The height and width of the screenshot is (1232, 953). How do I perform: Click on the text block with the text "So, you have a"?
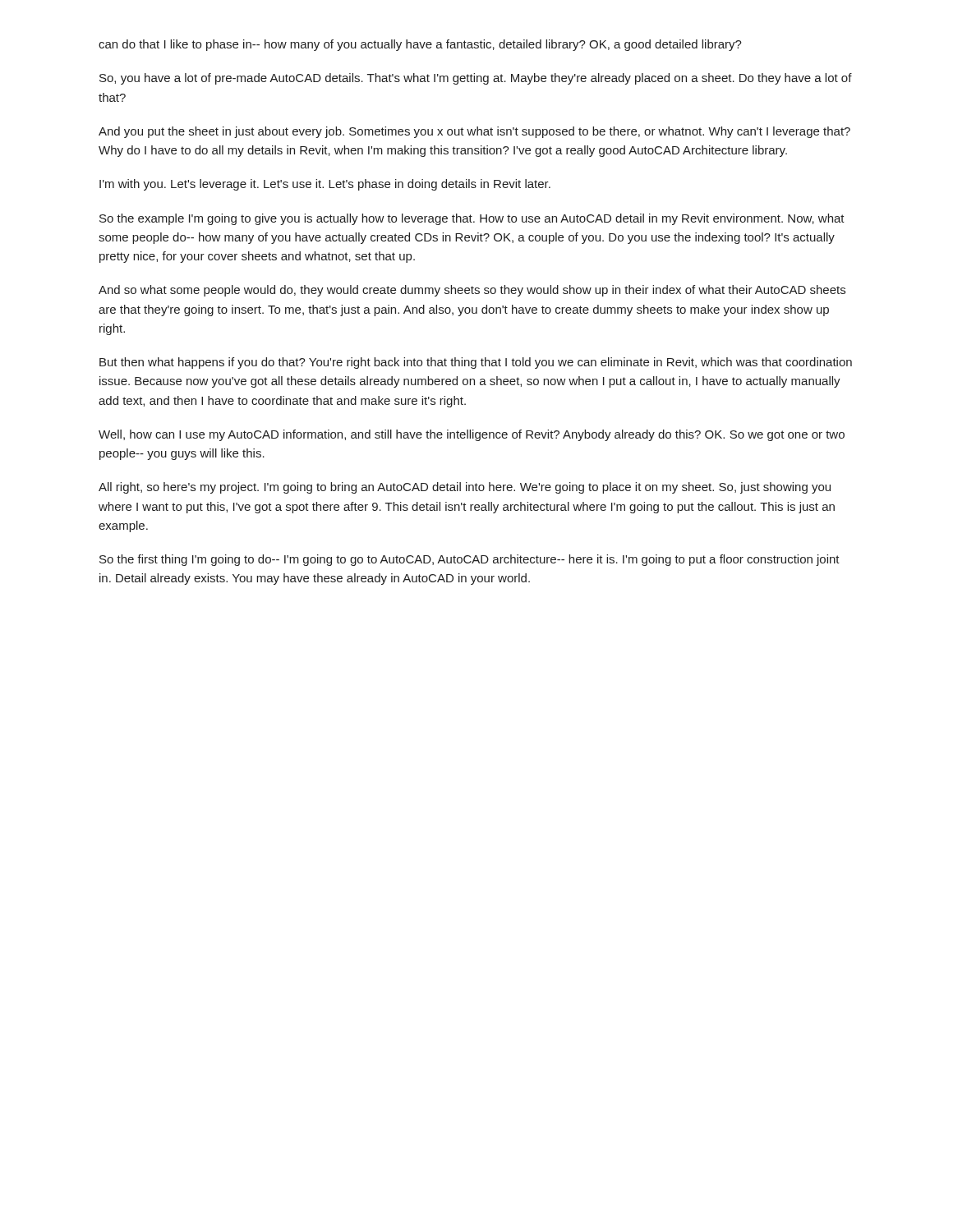tap(475, 87)
